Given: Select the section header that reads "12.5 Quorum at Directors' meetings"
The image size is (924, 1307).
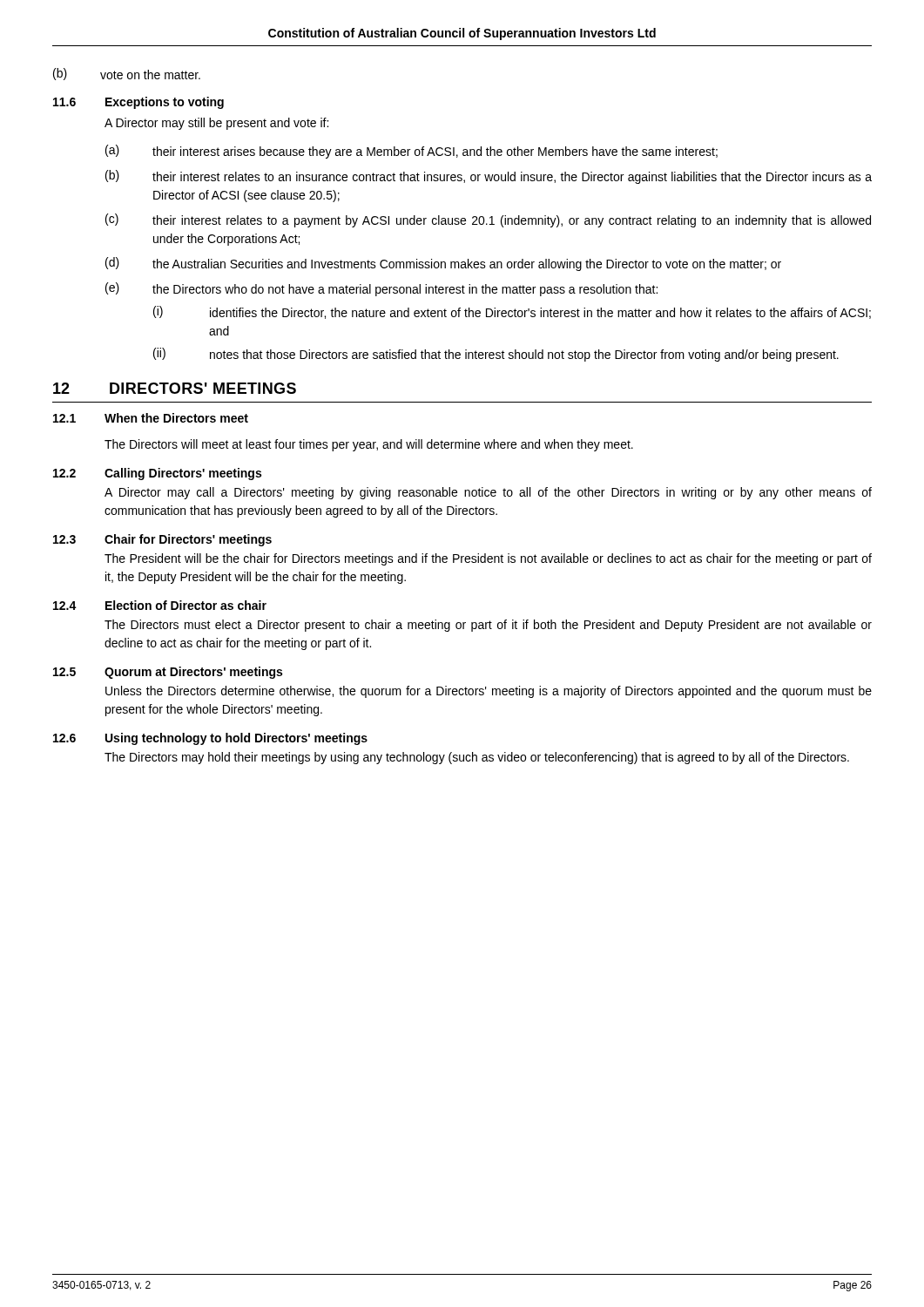Looking at the screenshot, I should [168, 673].
